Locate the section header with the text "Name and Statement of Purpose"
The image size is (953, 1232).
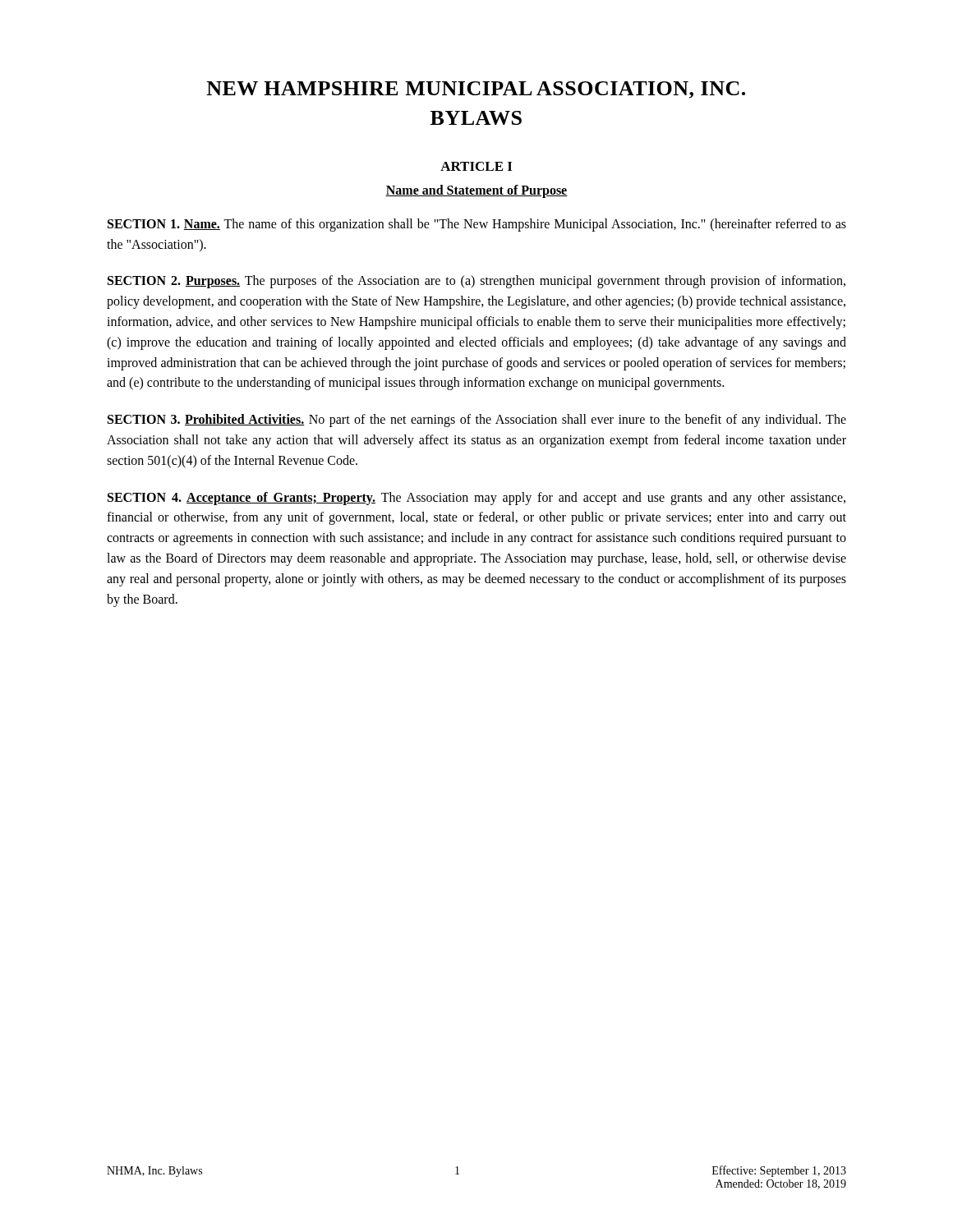(476, 190)
